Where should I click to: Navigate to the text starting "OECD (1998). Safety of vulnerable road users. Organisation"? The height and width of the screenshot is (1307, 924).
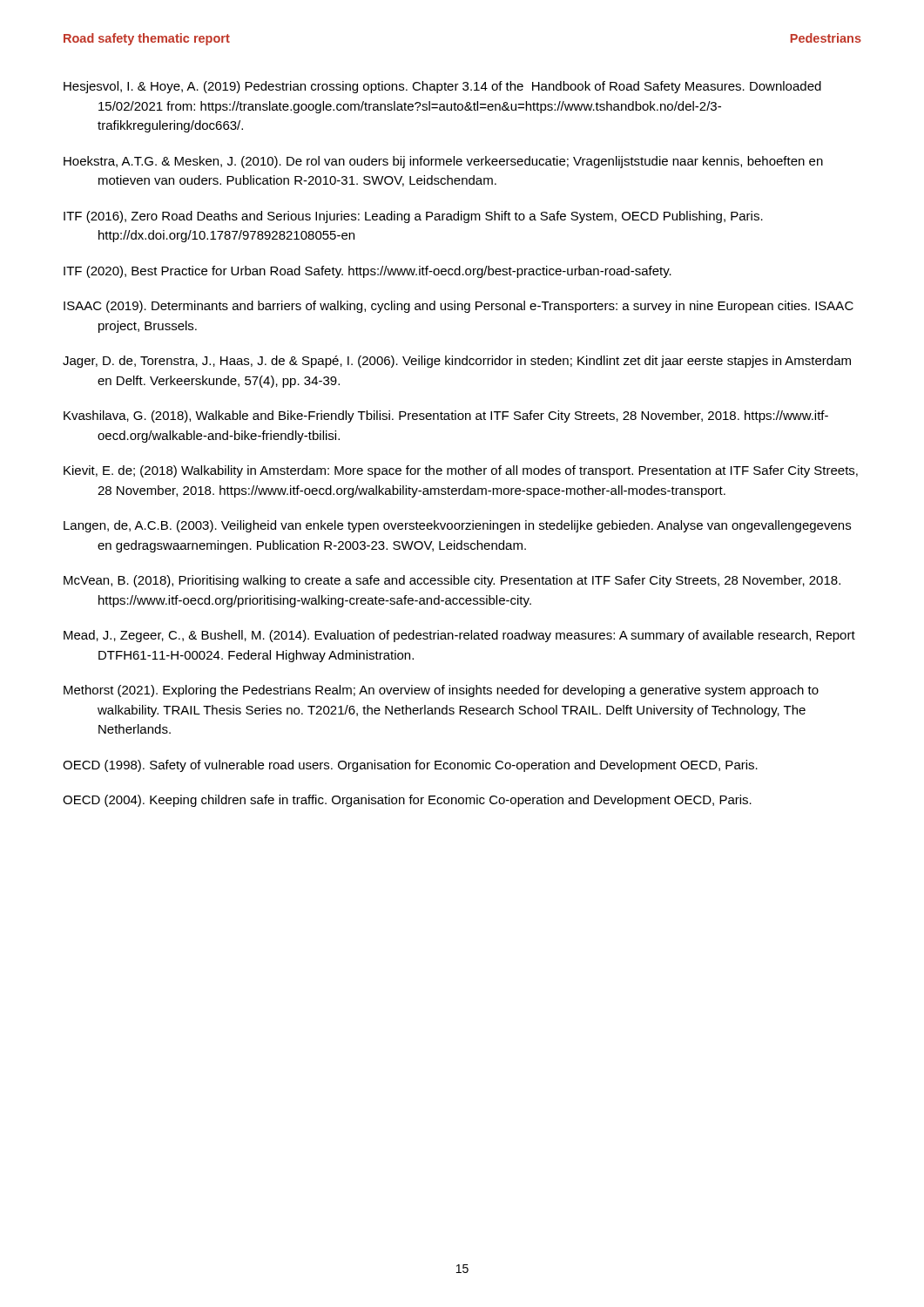point(411,764)
